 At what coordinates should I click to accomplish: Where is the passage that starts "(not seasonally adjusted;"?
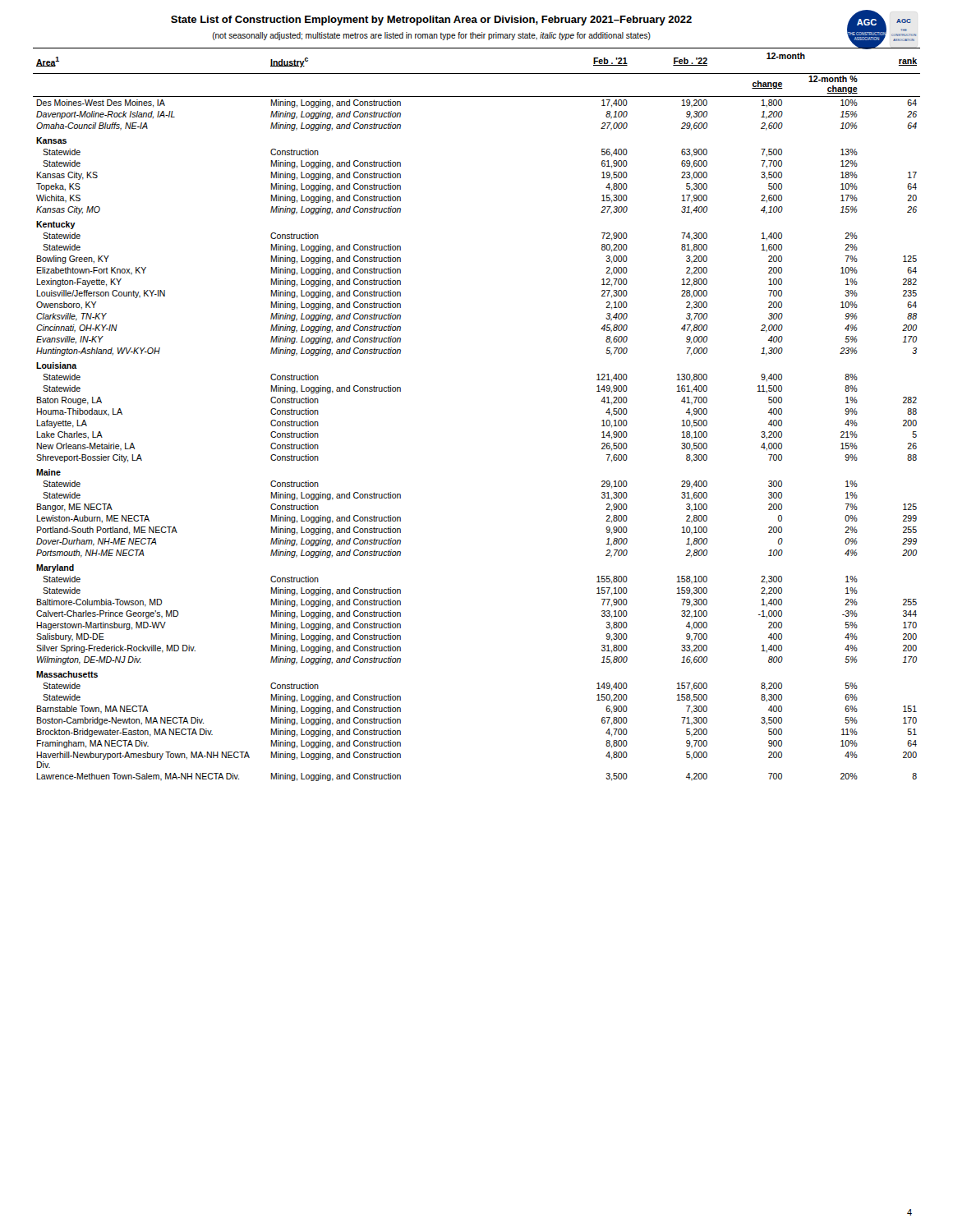coord(431,36)
